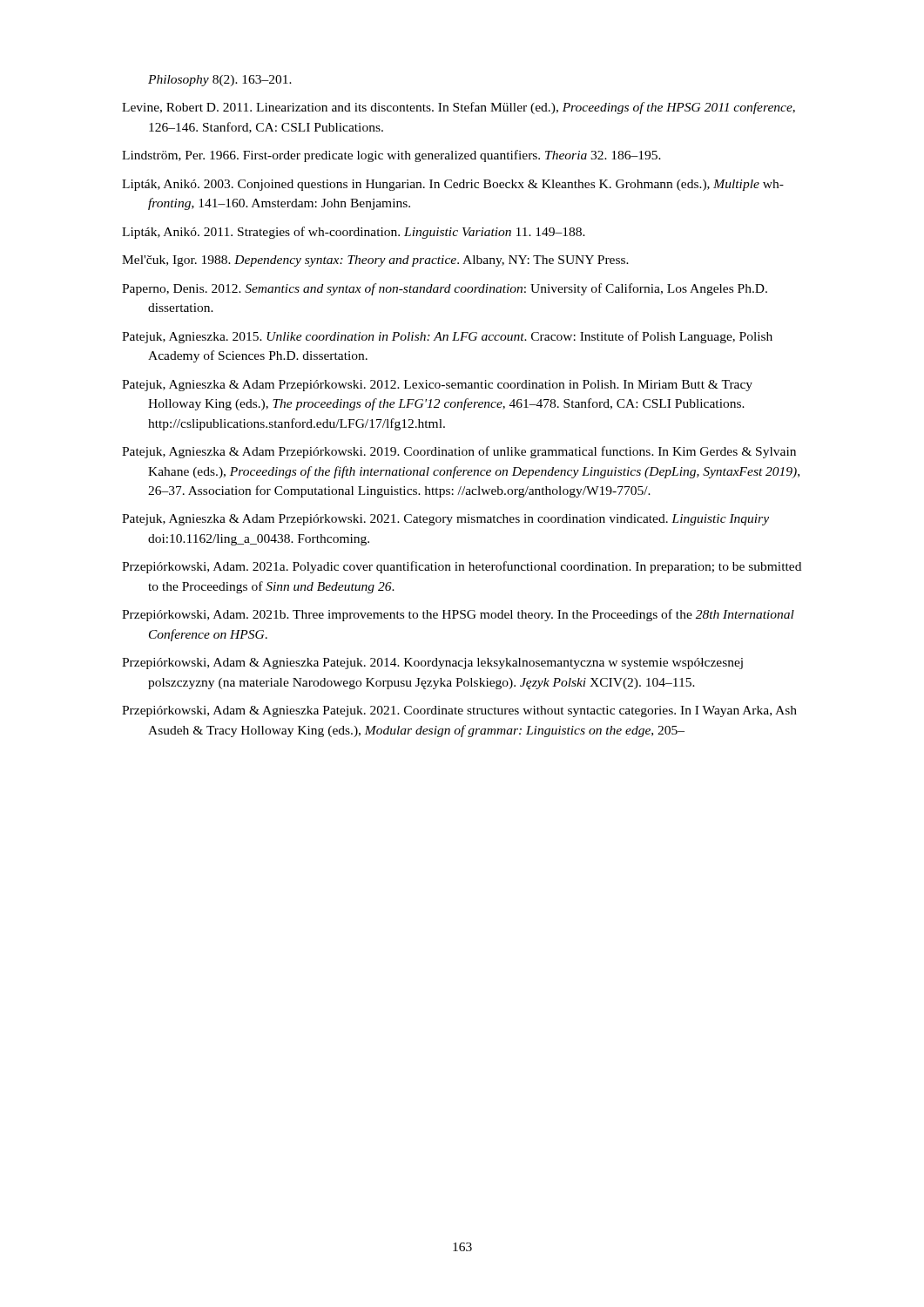Find the block starting "Patejuk, Agnieszka & Adam Przepiórkowski. 2021."
Screen dimensions: 1307x924
tap(446, 528)
